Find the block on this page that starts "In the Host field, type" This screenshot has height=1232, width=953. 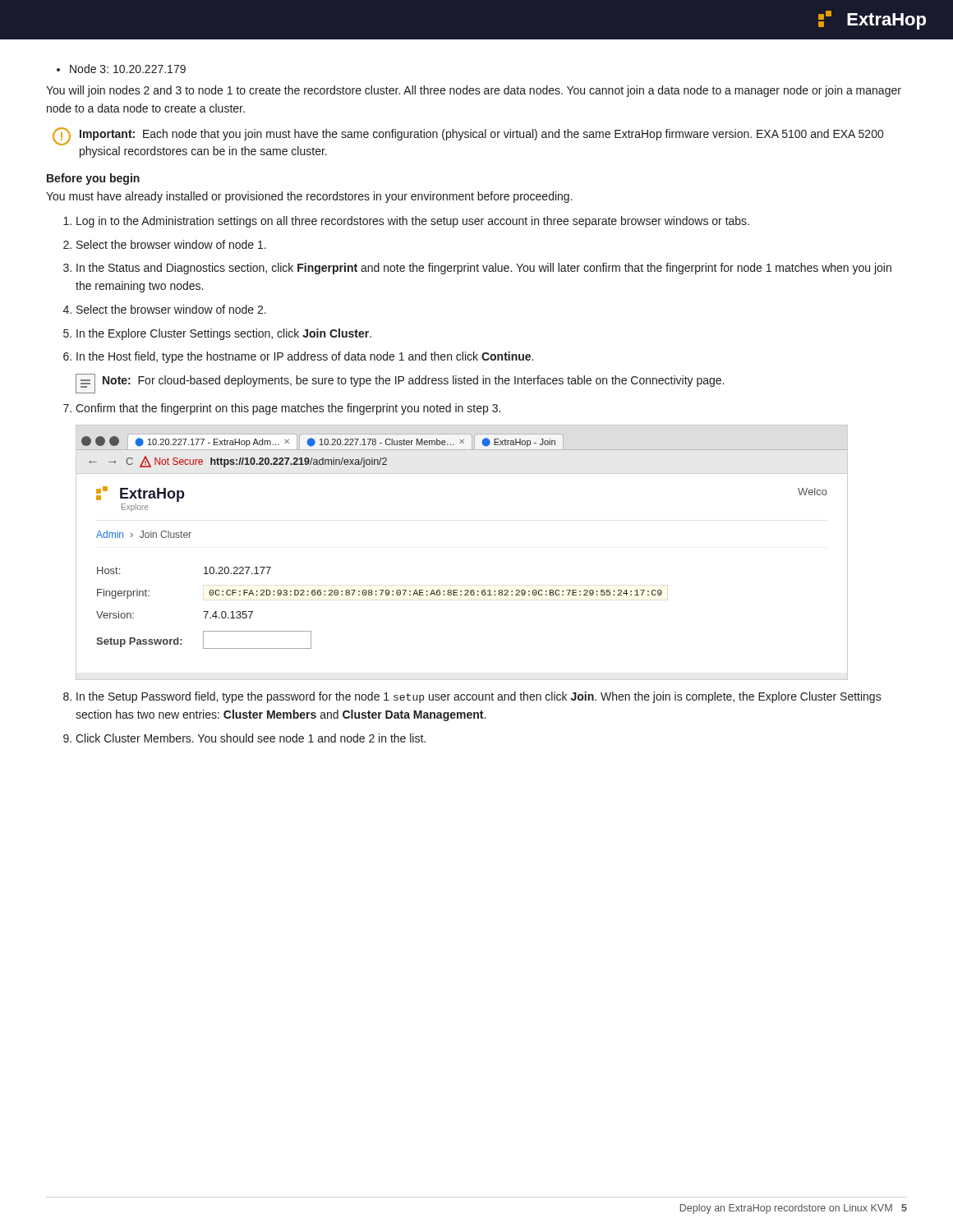click(x=305, y=357)
